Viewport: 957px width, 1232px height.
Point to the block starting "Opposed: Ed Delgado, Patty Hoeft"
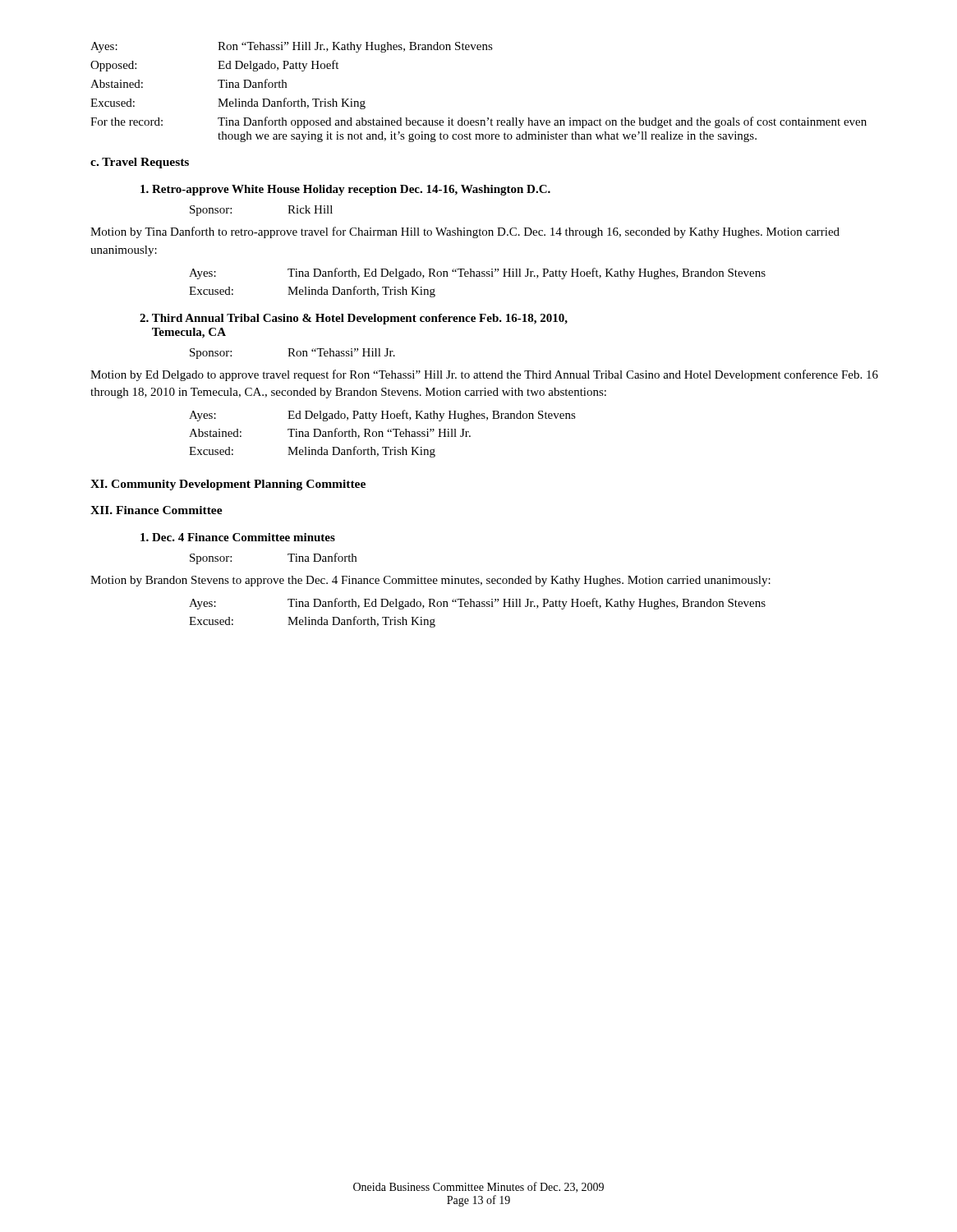pyautogui.click(x=113, y=65)
